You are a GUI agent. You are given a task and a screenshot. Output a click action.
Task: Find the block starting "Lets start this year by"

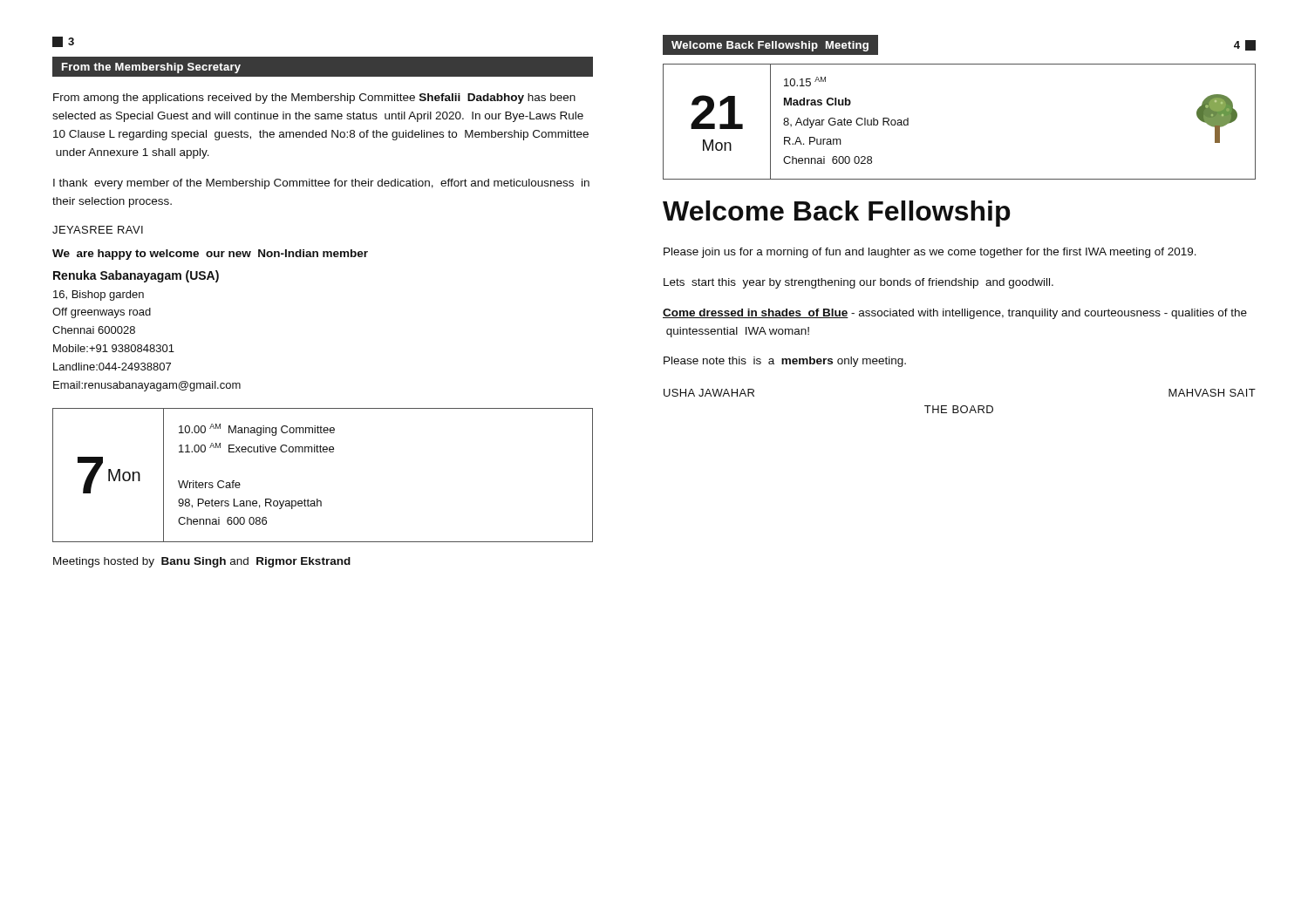click(x=858, y=282)
